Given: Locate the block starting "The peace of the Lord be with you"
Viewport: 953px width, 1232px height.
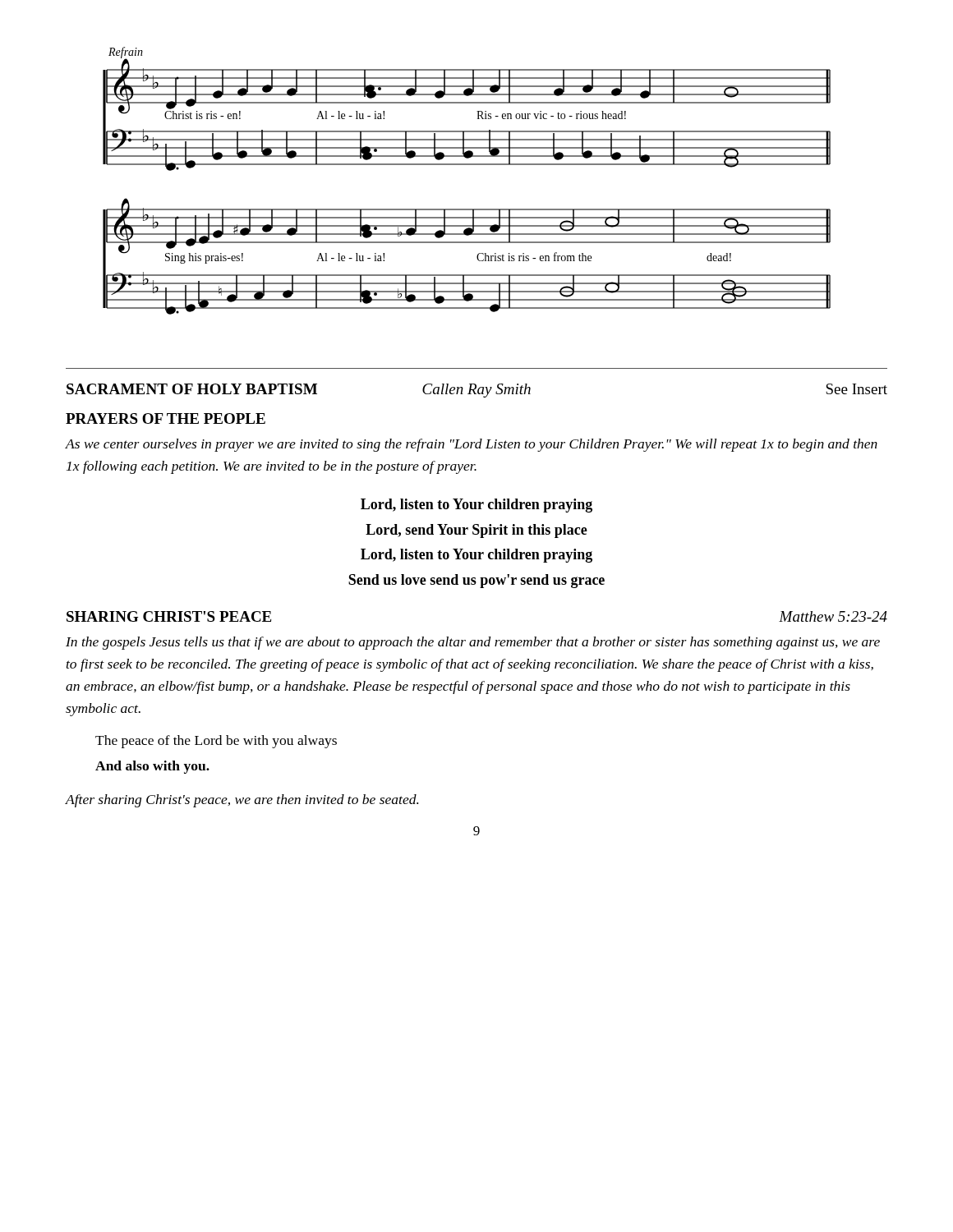Looking at the screenshot, I should tap(216, 753).
